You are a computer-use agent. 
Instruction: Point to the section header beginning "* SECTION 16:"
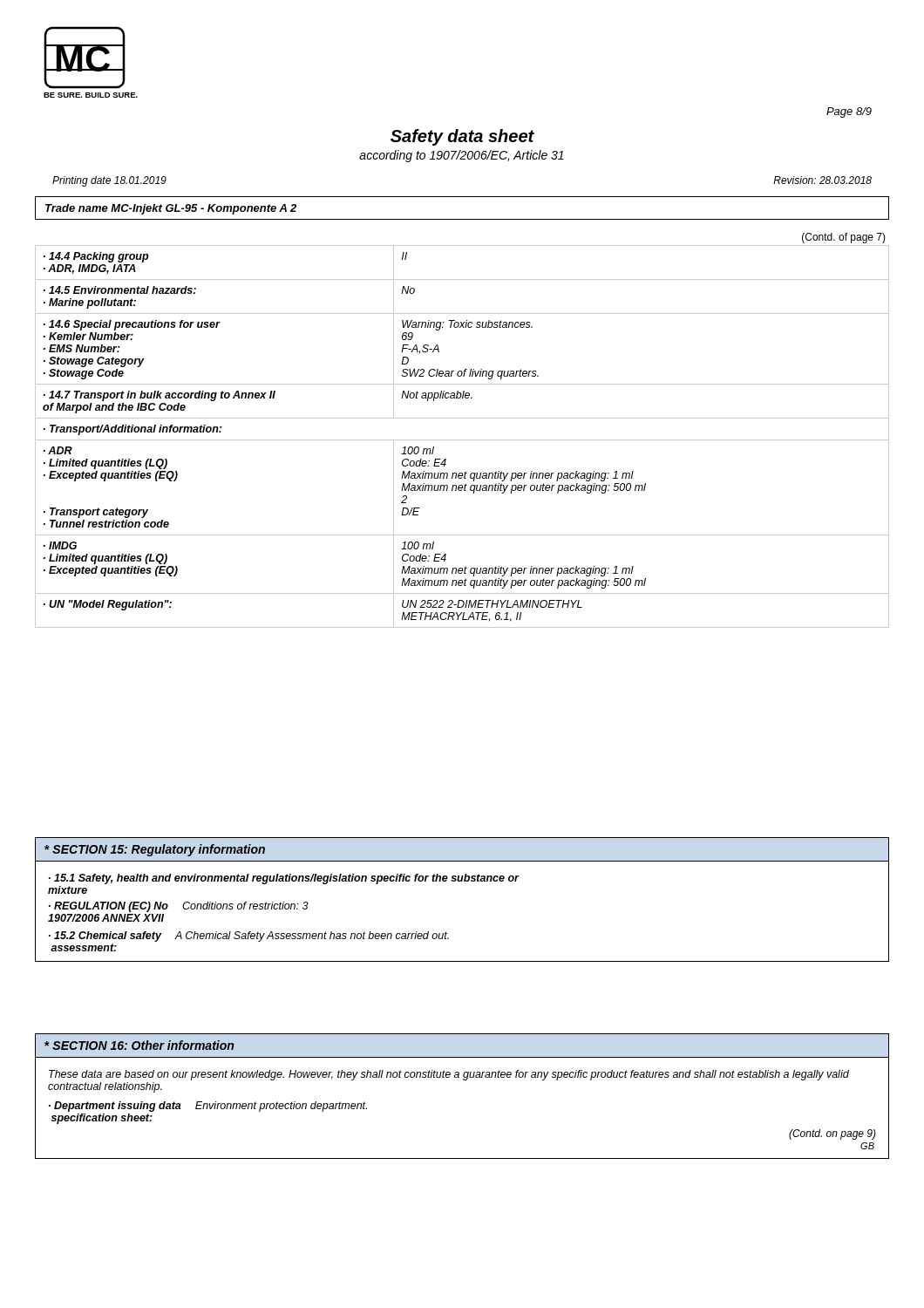coord(139,1046)
